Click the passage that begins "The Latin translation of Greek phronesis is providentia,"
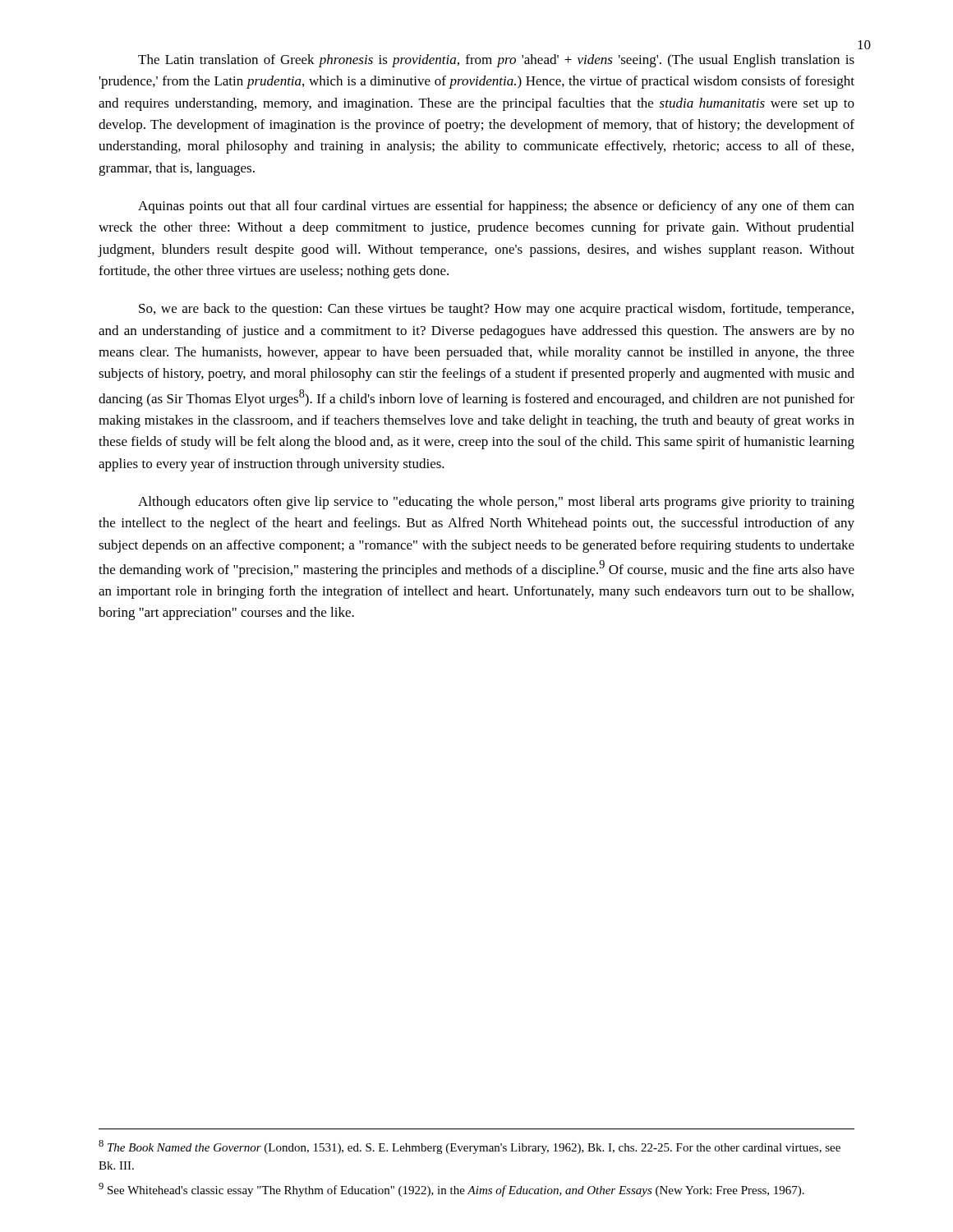The width and height of the screenshot is (953, 1232). point(476,114)
